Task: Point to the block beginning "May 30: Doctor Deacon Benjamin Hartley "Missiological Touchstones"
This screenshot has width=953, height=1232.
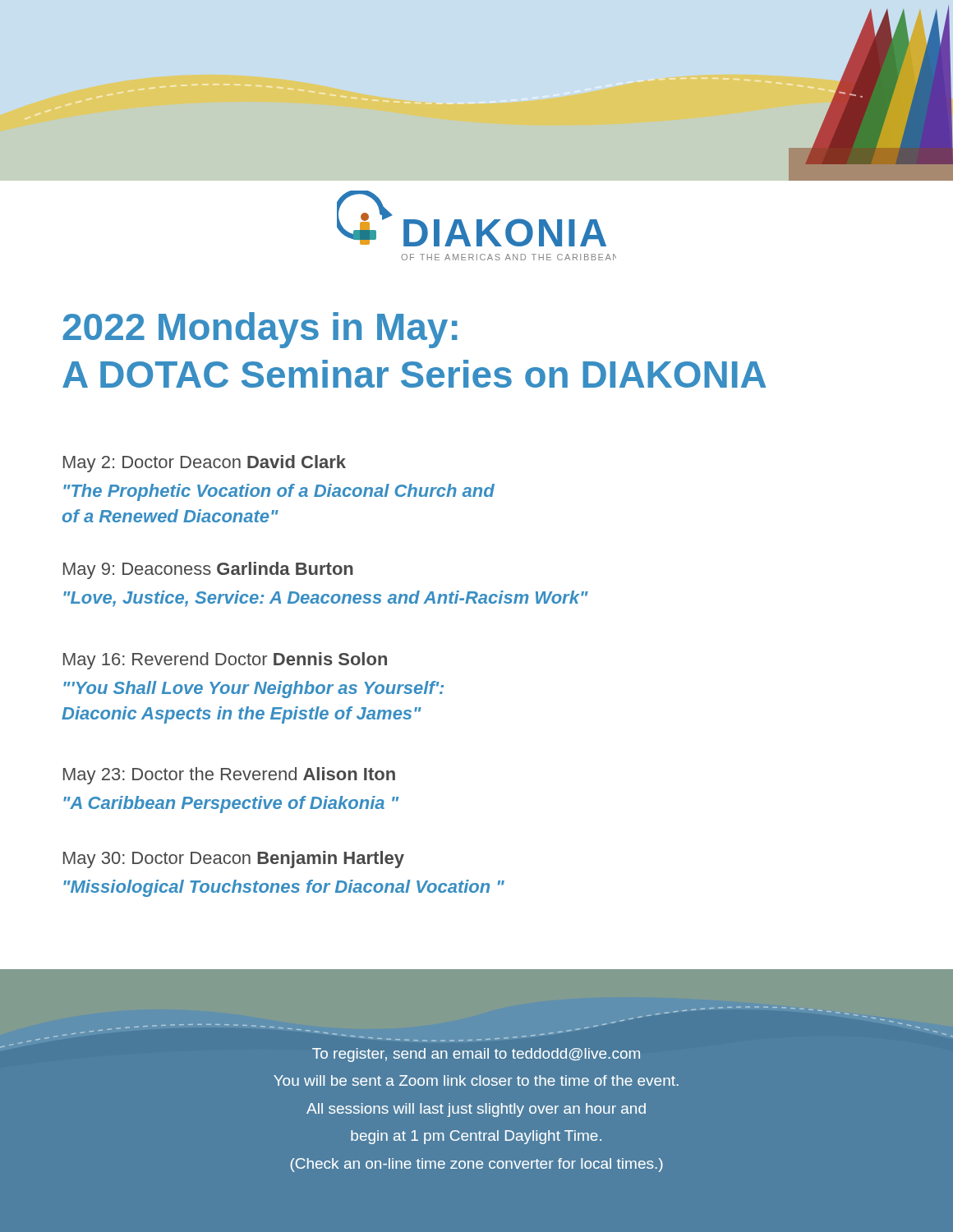Action: tap(476, 873)
